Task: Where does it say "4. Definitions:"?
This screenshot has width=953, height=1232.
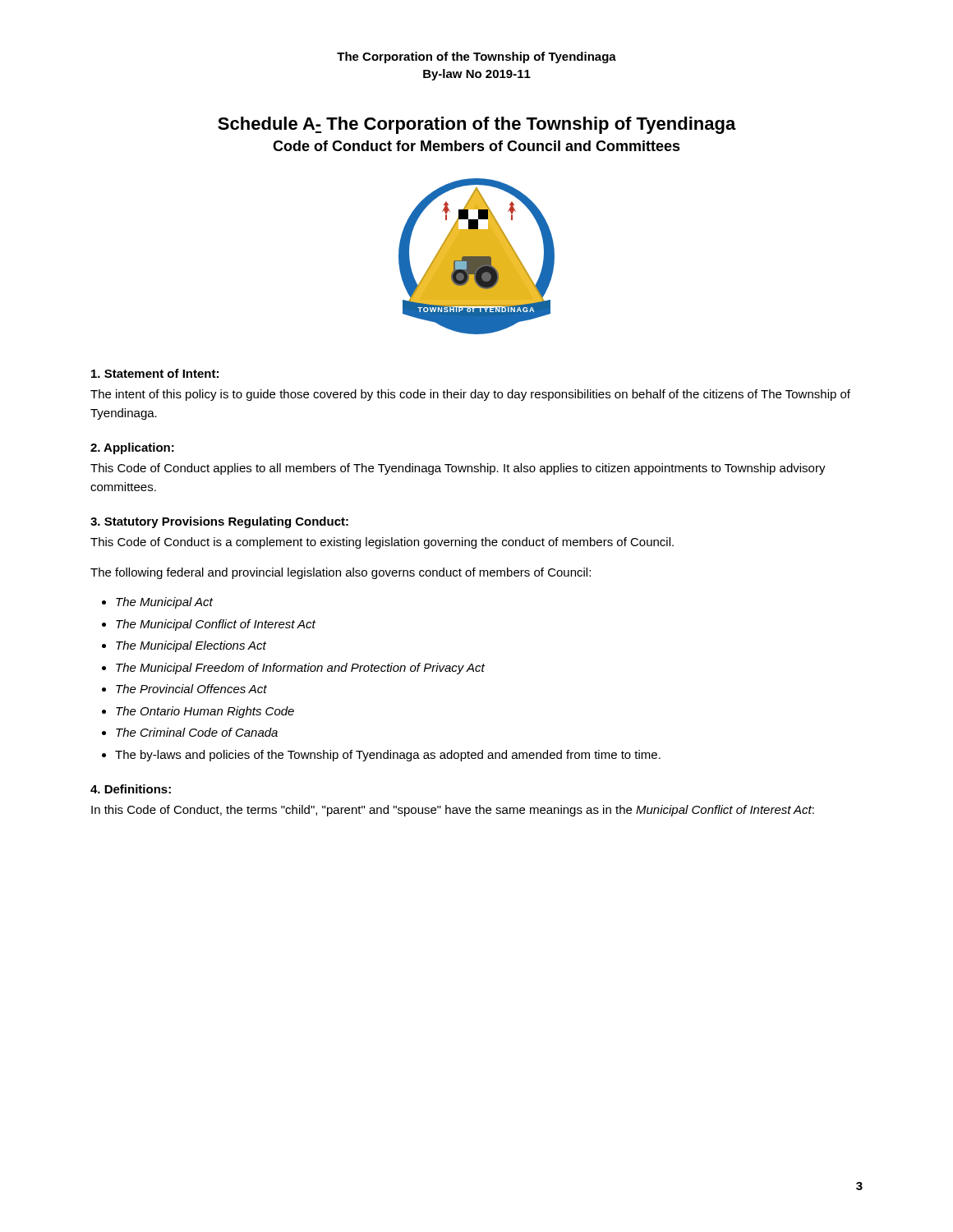Action: 131,789
